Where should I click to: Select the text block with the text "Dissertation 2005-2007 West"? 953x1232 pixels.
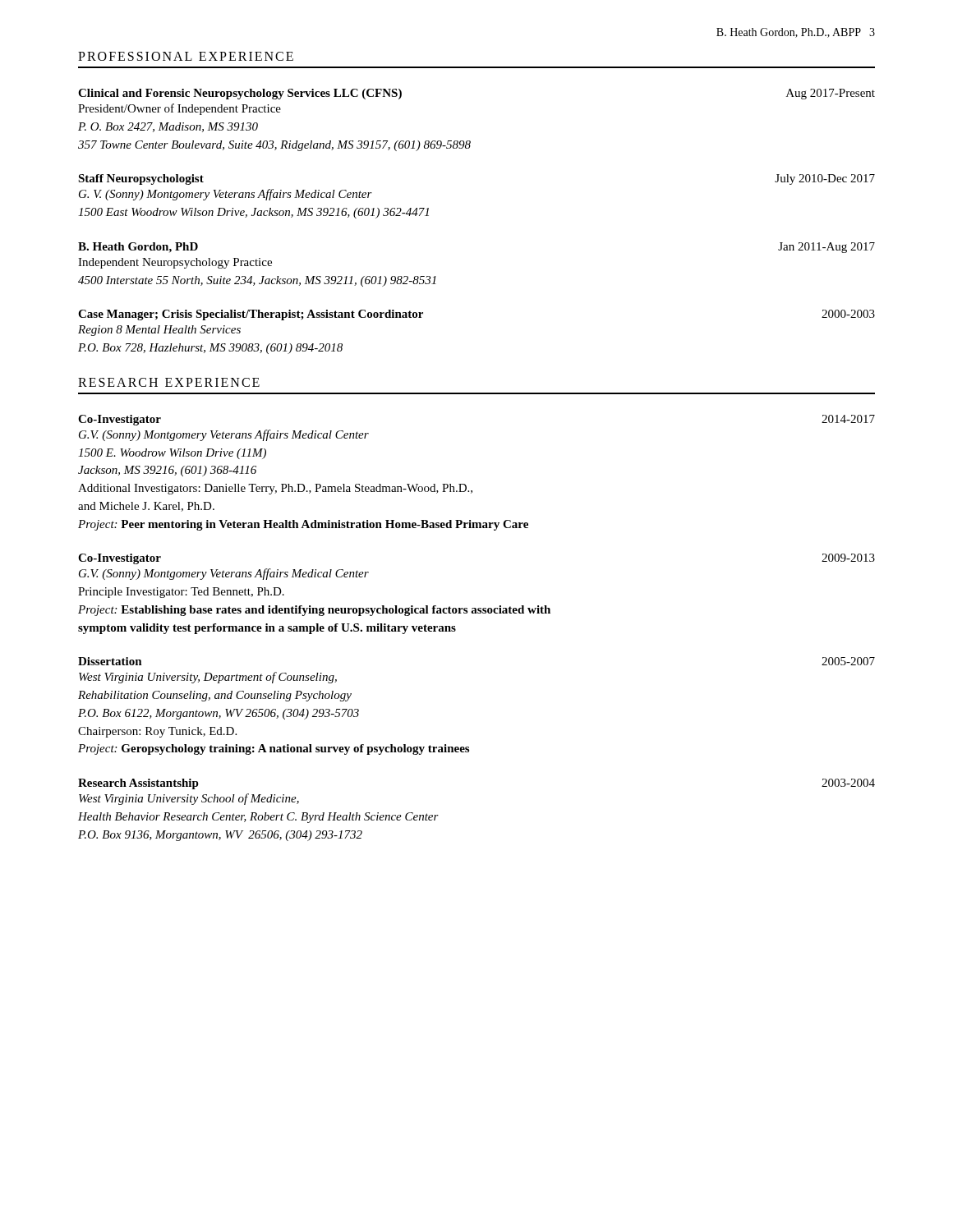click(113, 661)
